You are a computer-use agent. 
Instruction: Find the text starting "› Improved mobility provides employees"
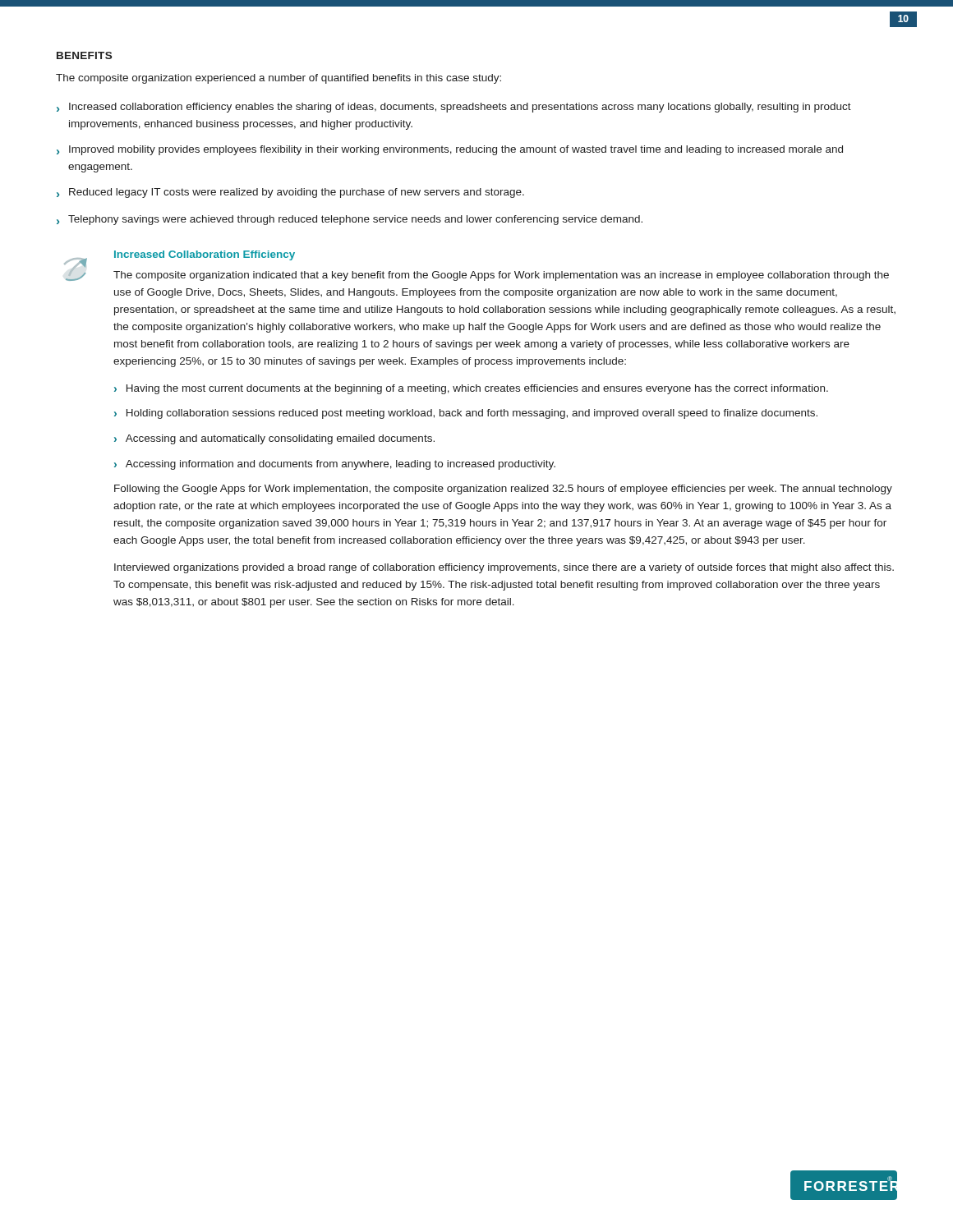click(476, 158)
